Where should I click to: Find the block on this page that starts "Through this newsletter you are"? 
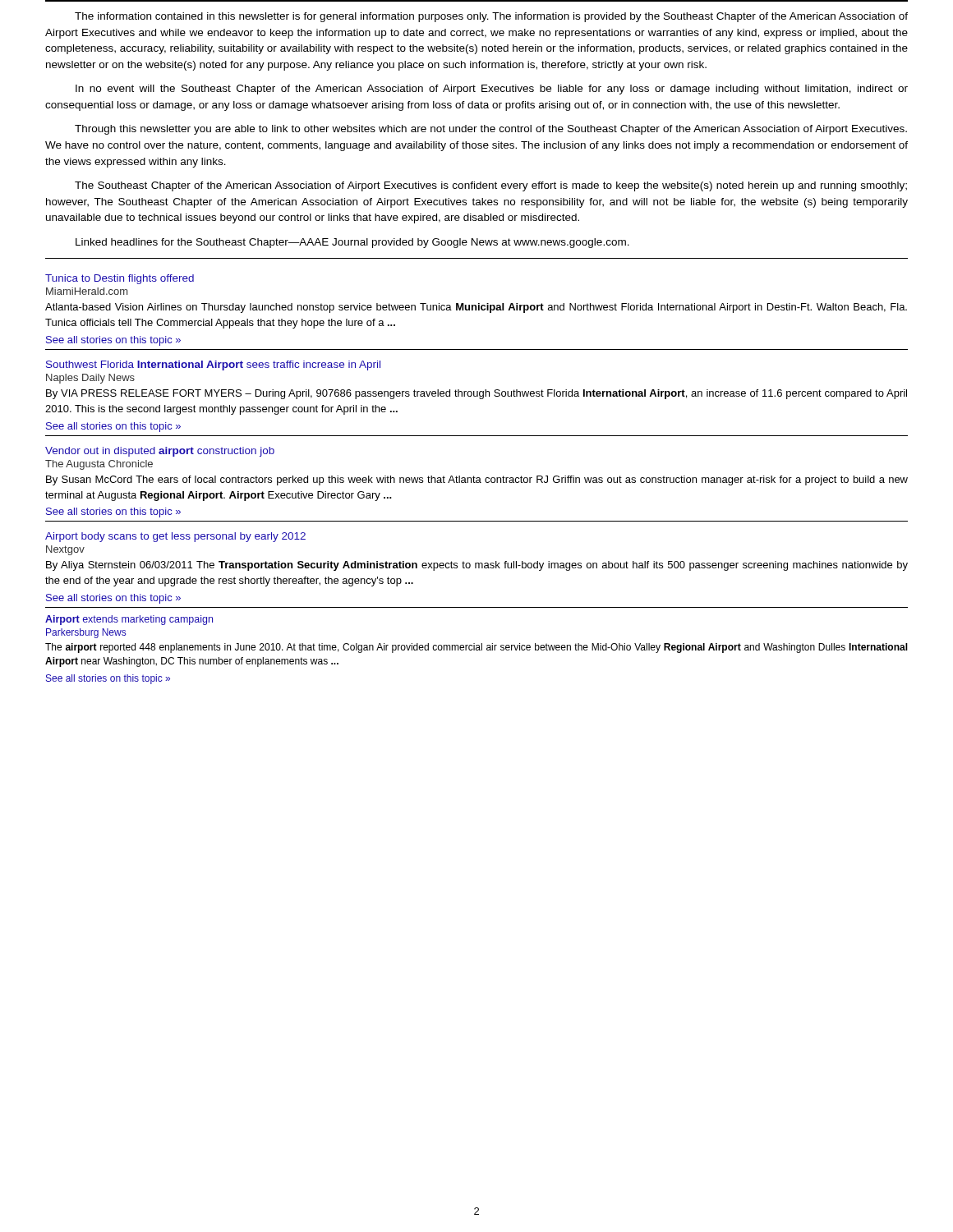tap(476, 145)
